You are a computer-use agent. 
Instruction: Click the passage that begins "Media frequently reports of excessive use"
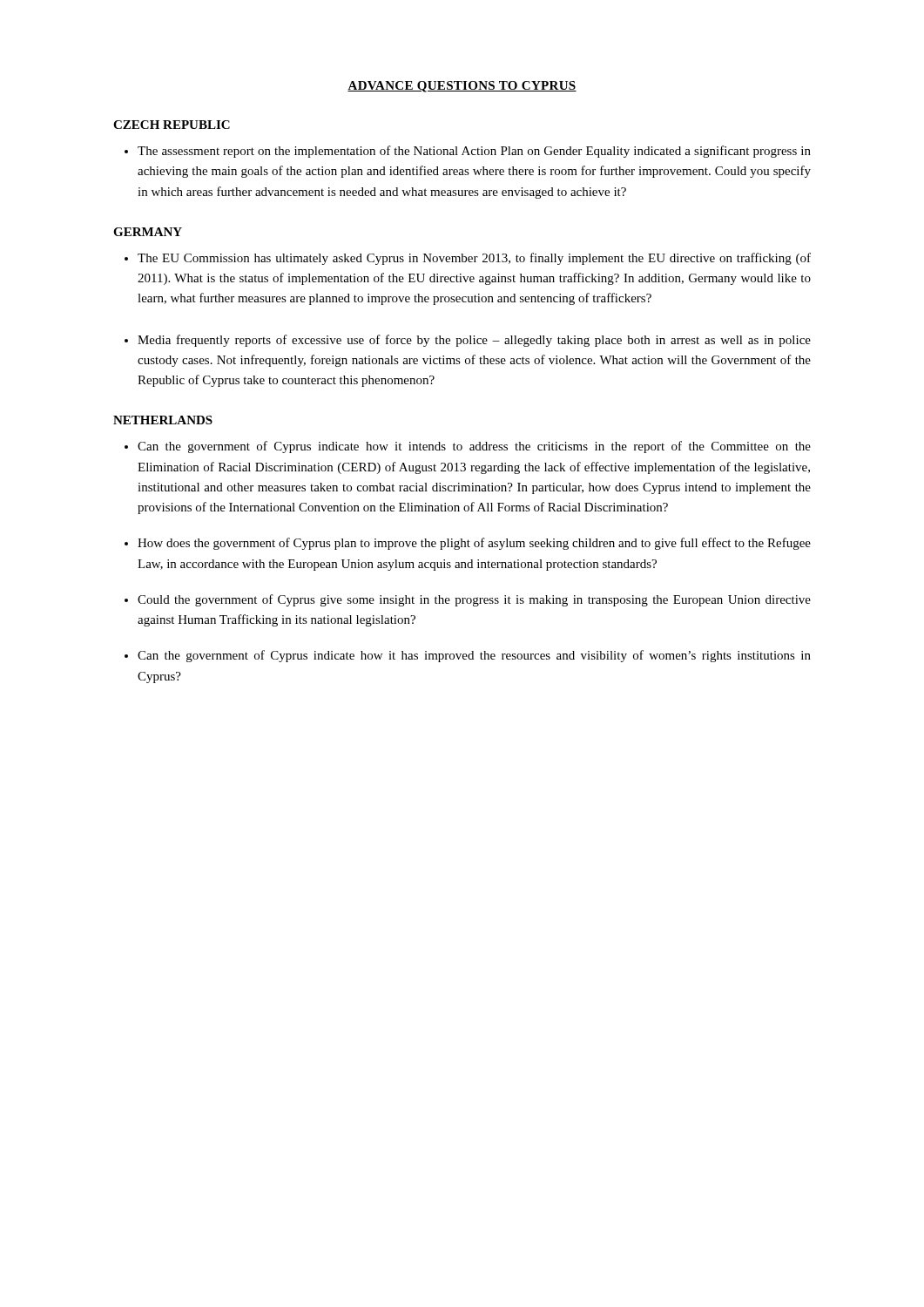click(x=474, y=360)
